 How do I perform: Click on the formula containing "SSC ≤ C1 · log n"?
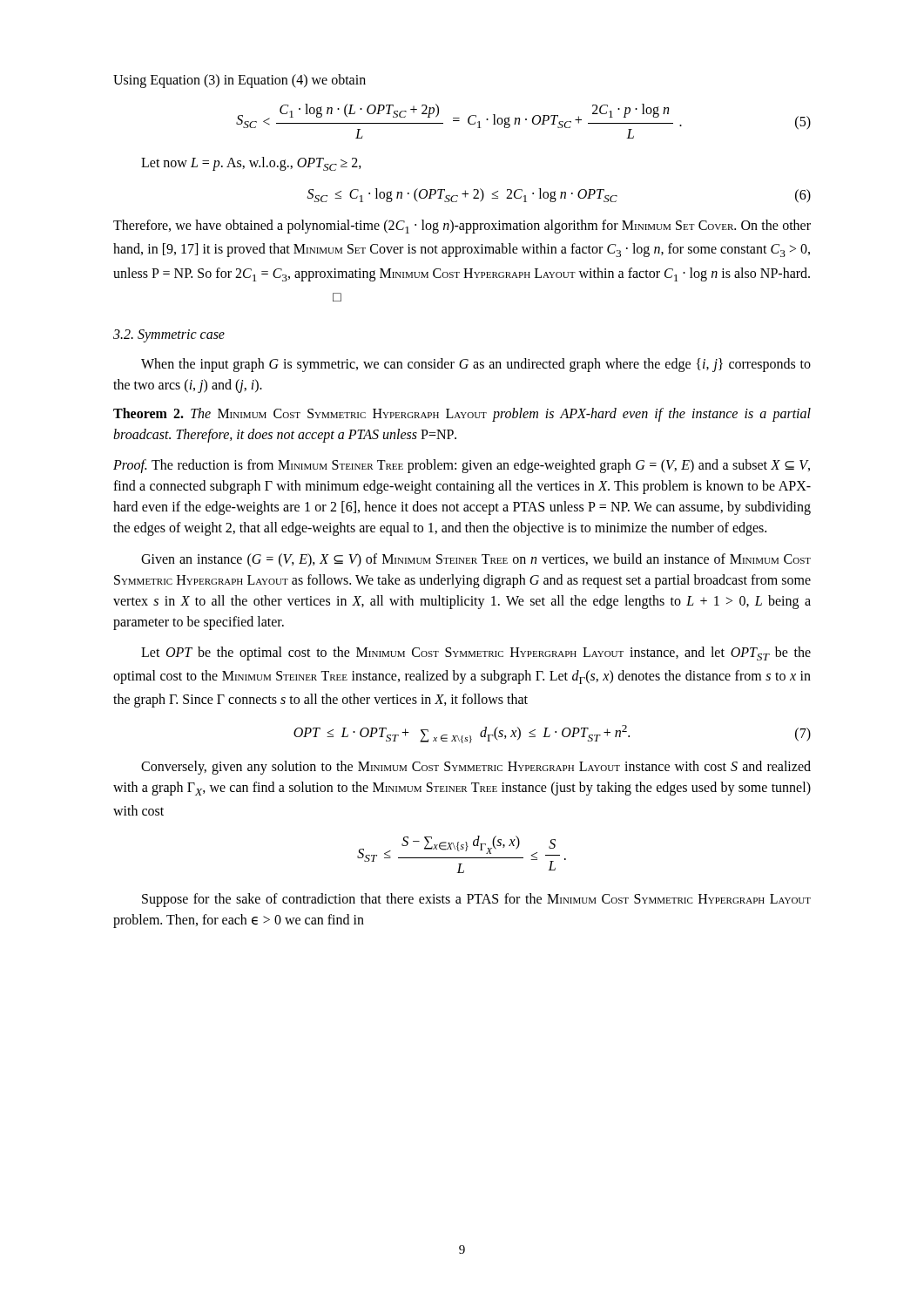pyautogui.click(x=559, y=195)
